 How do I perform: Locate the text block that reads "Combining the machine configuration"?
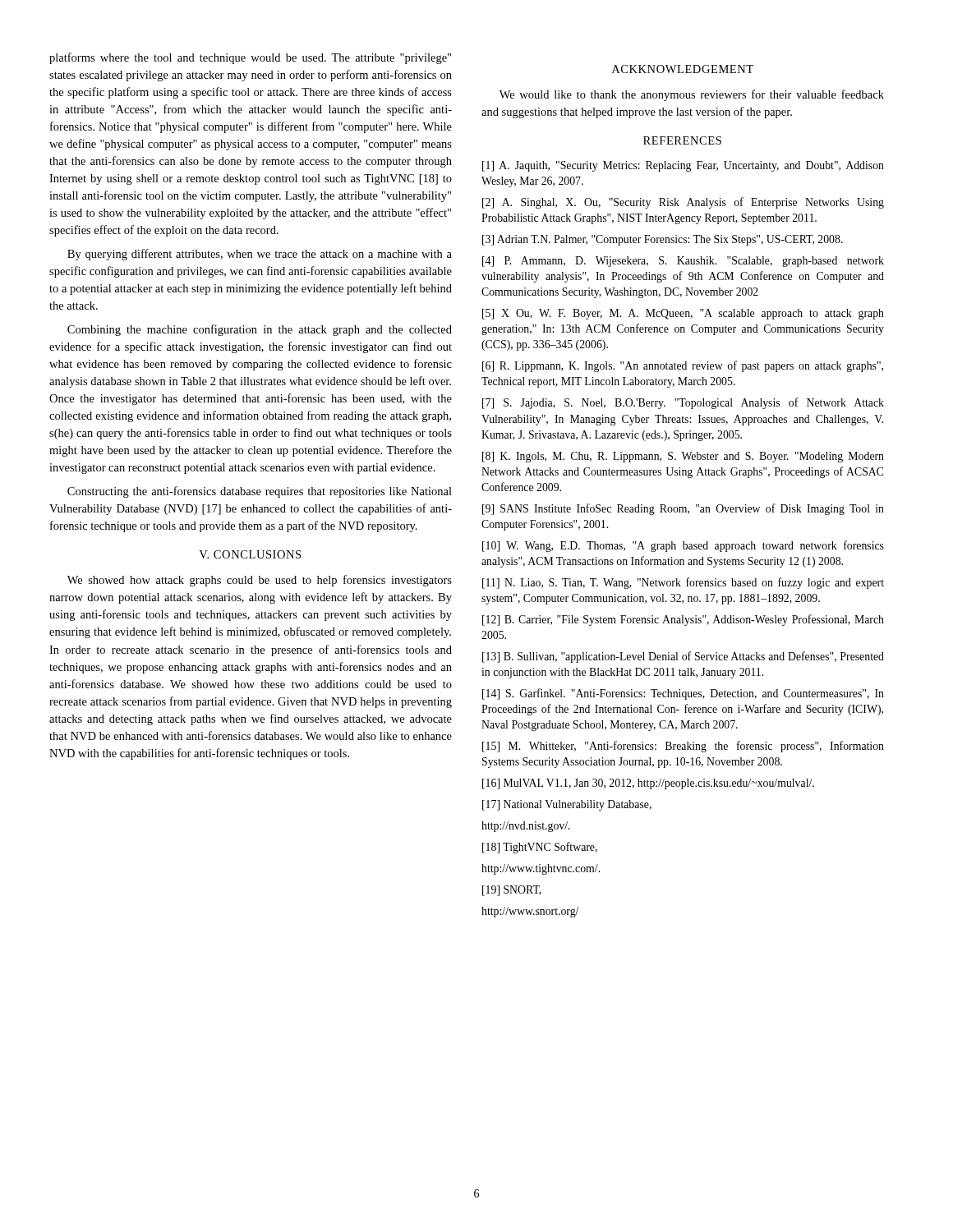251,399
